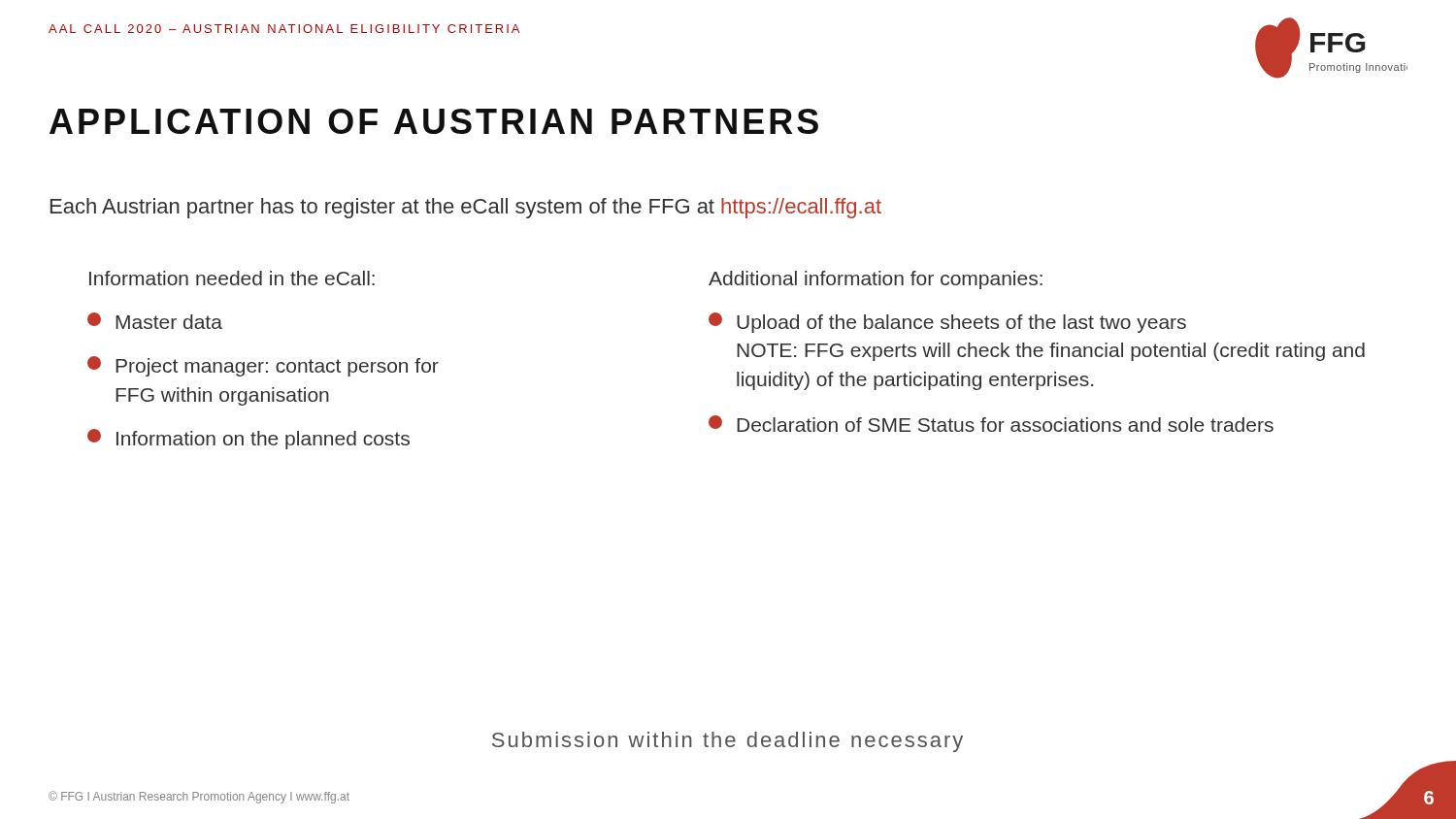Select the block starting "APPLICATION OF AUSTRIAN PARTNERS"
This screenshot has height=819, width=1456.
pos(435,122)
